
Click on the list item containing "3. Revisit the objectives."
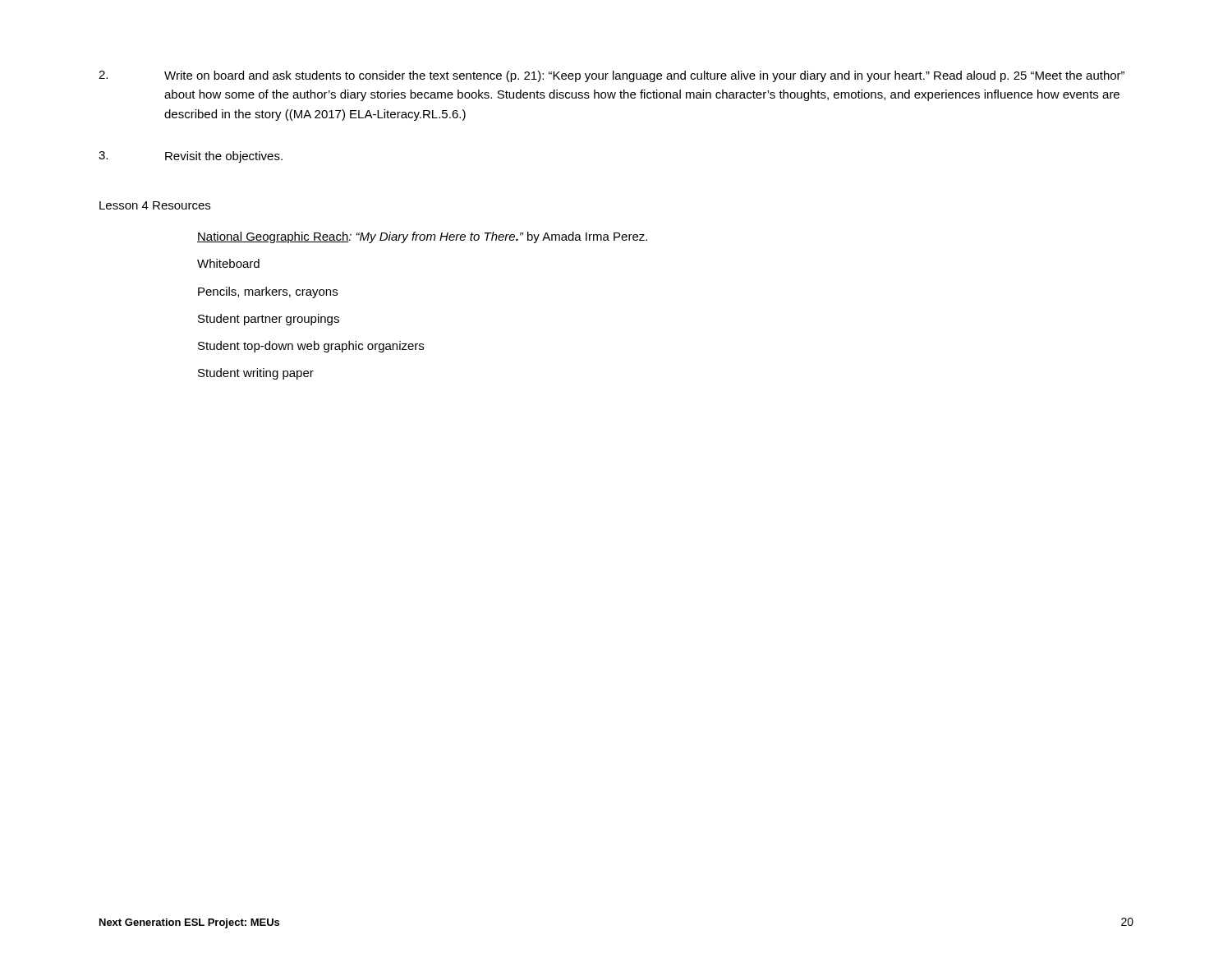pos(191,156)
